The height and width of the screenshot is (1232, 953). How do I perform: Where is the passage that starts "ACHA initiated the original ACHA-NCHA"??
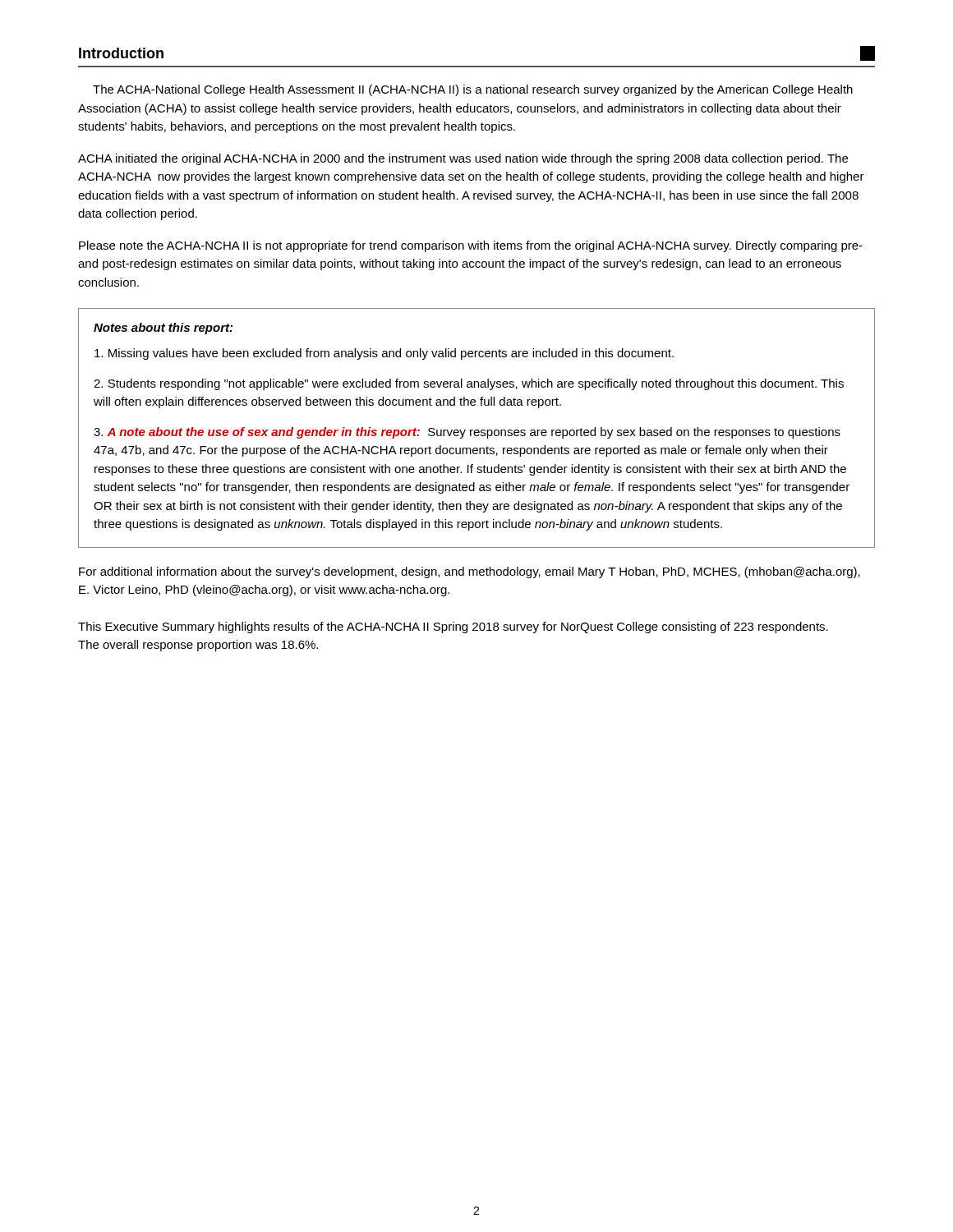pyautogui.click(x=471, y=185)
